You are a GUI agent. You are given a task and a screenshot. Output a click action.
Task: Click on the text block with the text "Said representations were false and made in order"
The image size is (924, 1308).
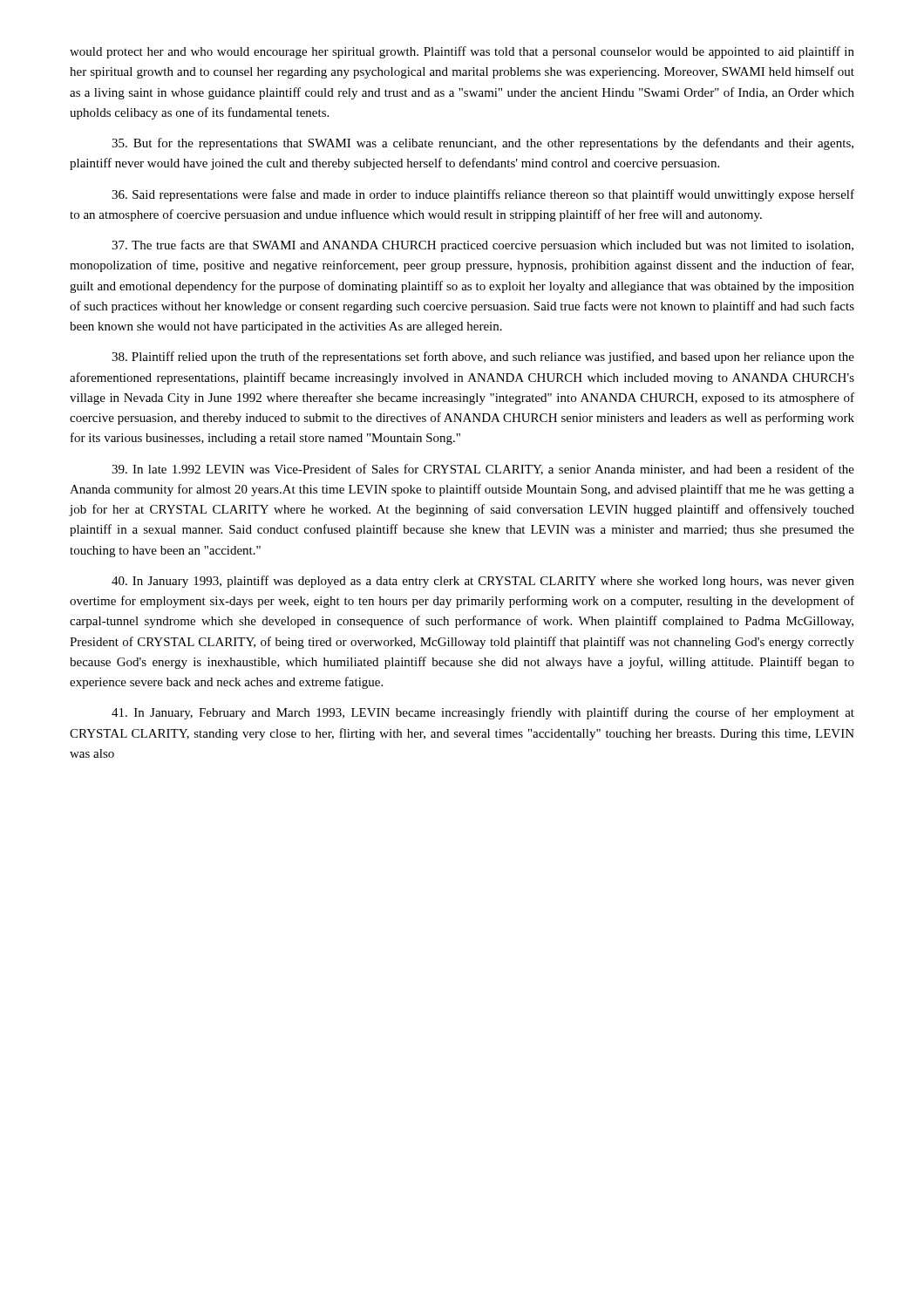(462, 205)
